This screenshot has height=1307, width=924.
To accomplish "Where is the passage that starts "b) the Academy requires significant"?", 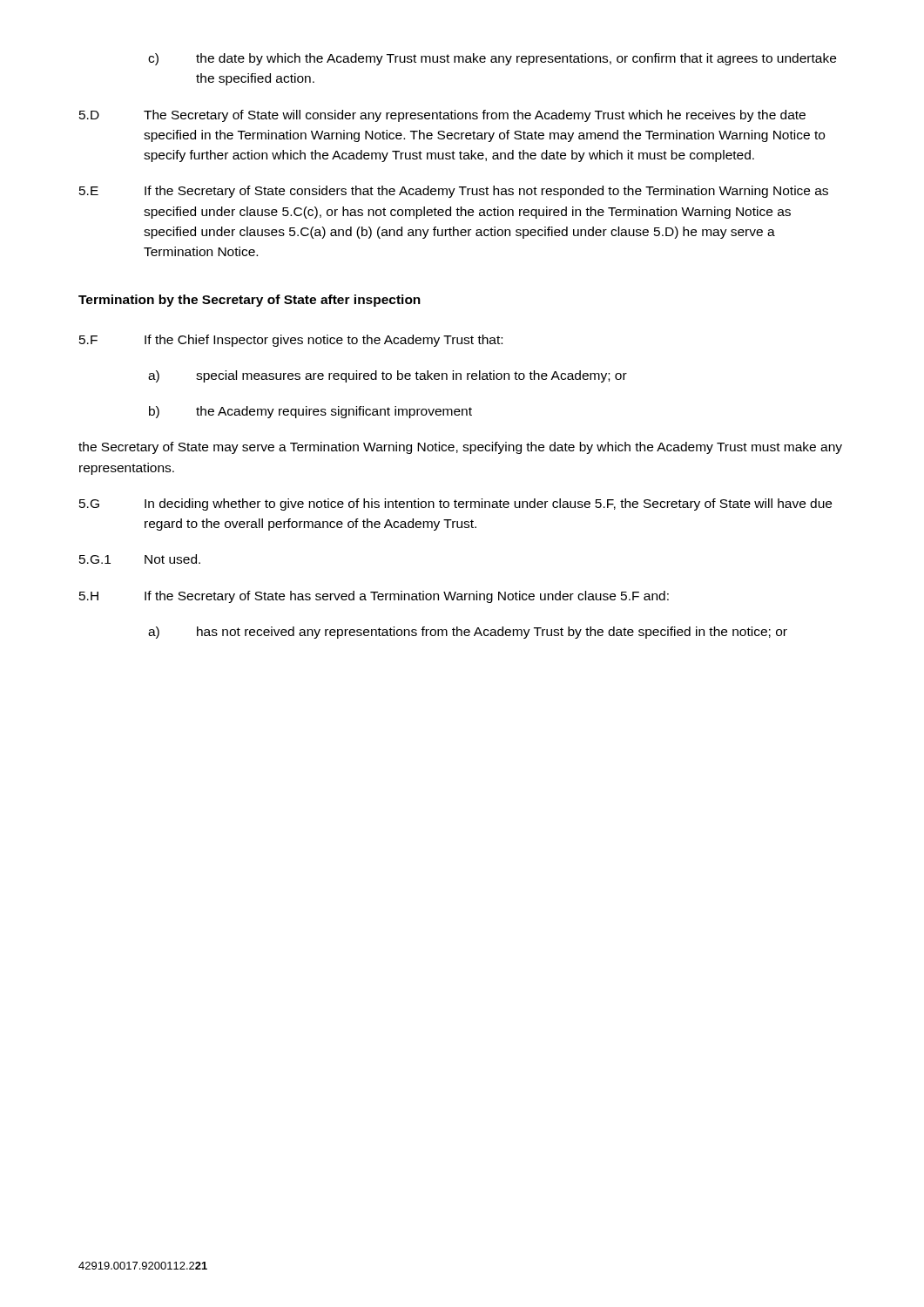I will (310, 412).
